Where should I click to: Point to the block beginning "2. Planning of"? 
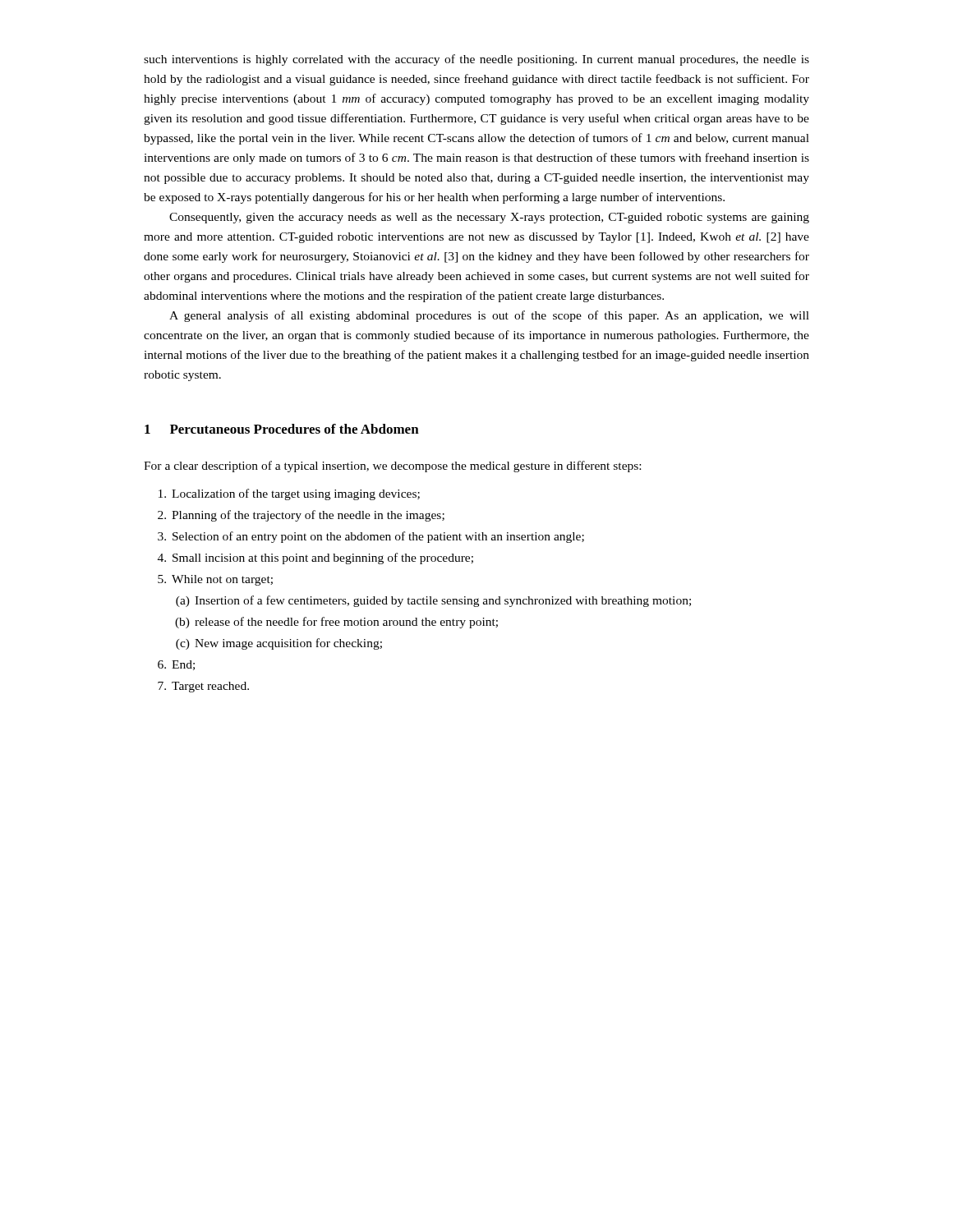(x=301, y=516)
